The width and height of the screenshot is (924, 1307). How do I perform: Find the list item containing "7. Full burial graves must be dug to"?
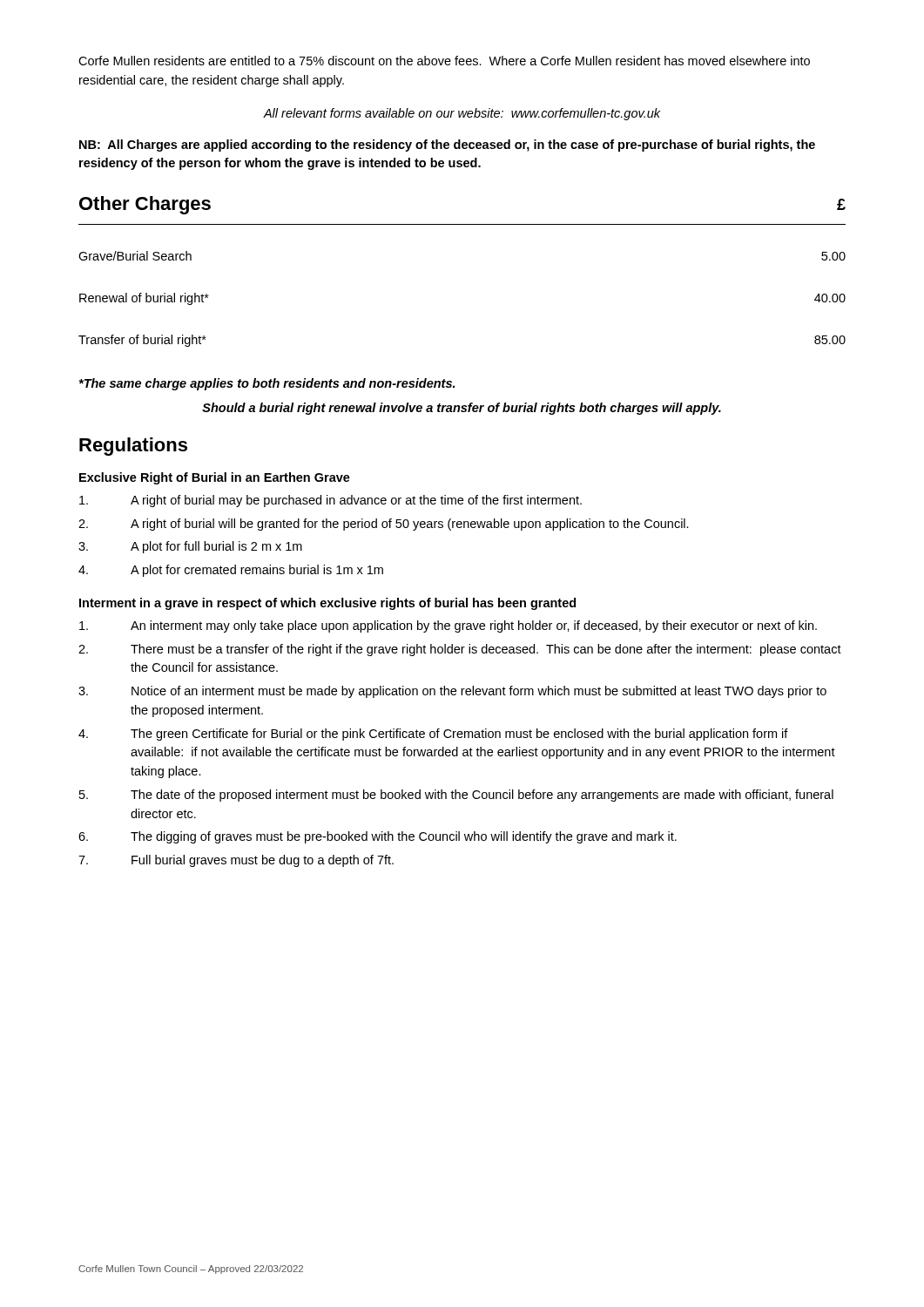point(236,861)
